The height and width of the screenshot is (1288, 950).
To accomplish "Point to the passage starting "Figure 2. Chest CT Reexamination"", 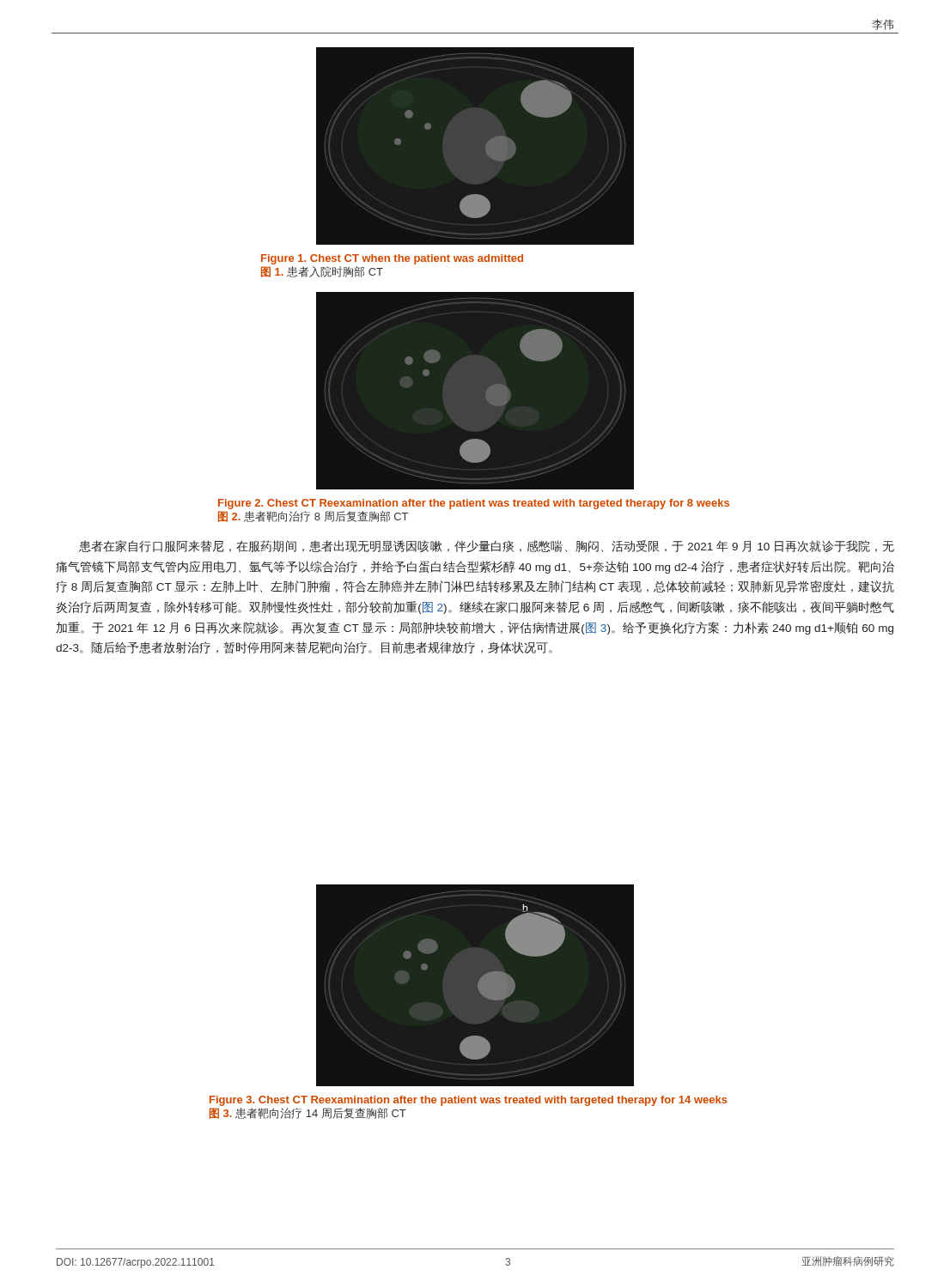I will [474, 510].
